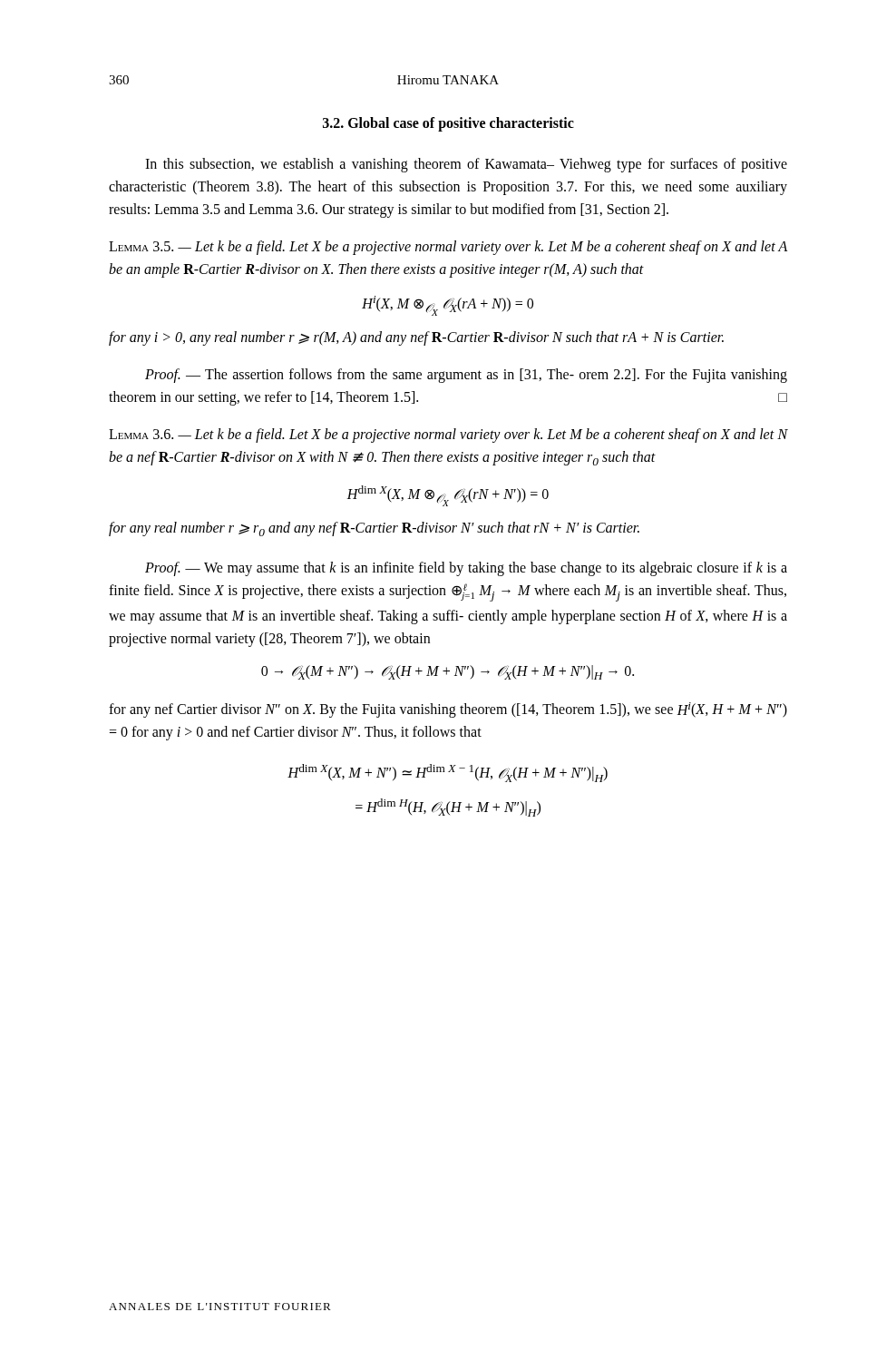Locate the region starting "Hdim X(X, M + N″)"
Image resolution: width=896 pixels, height=1361 pixels.
[448, 790]
